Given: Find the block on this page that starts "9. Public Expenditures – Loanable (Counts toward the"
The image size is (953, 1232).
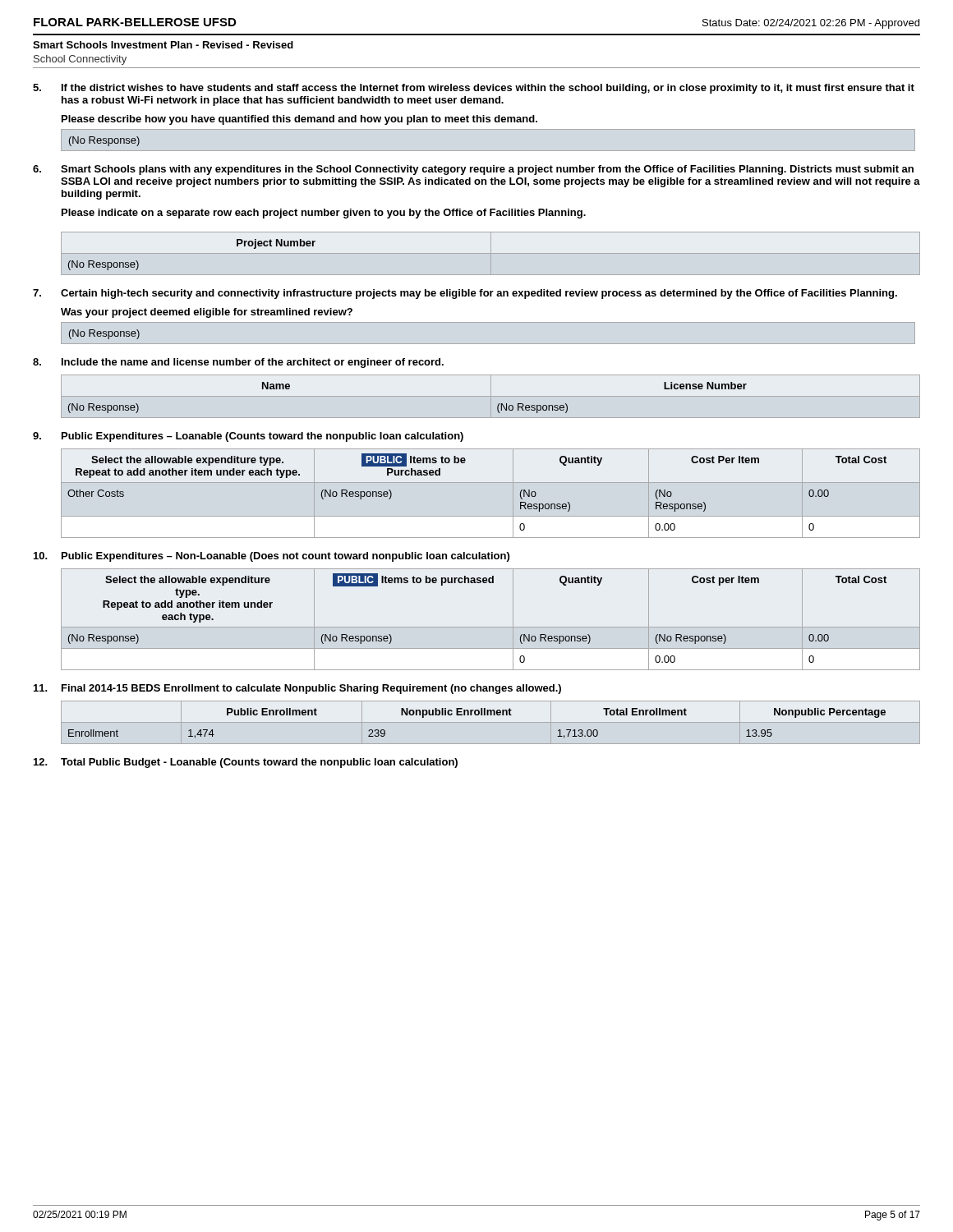Looking at the screenshot, I should point(476,484).
